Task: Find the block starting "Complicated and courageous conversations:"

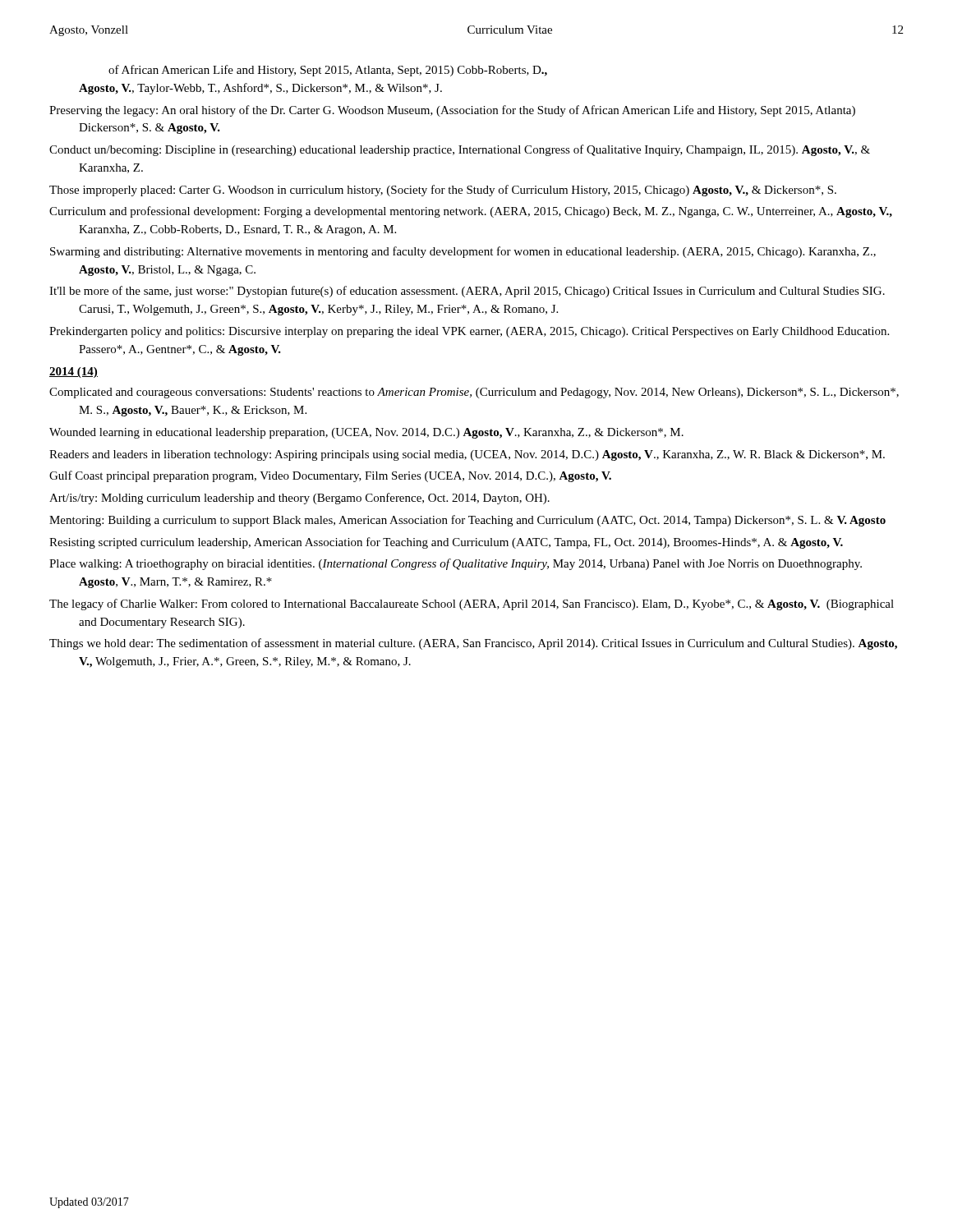Action: (476, 402)
